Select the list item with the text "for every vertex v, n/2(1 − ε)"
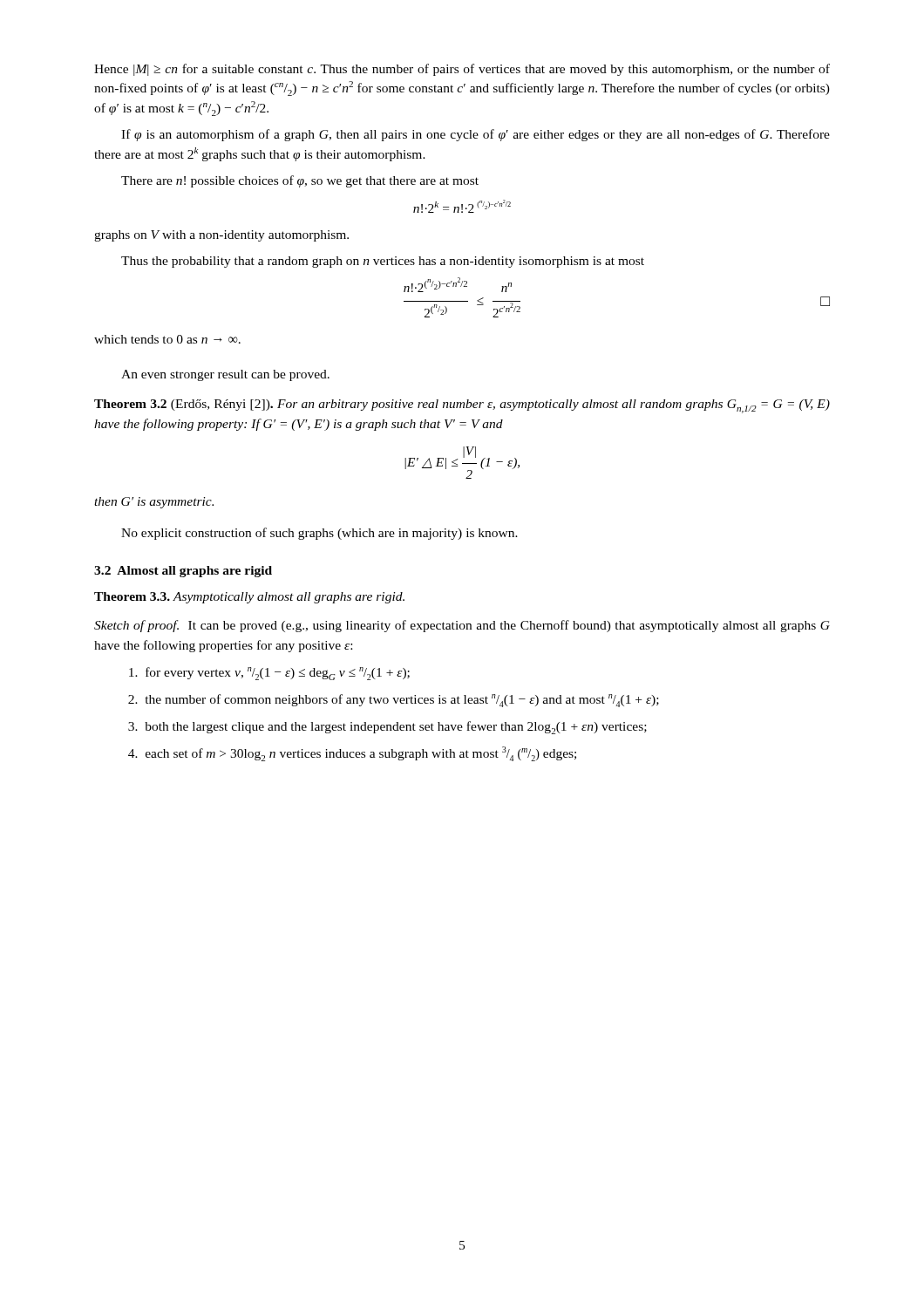 coord(269,673)
